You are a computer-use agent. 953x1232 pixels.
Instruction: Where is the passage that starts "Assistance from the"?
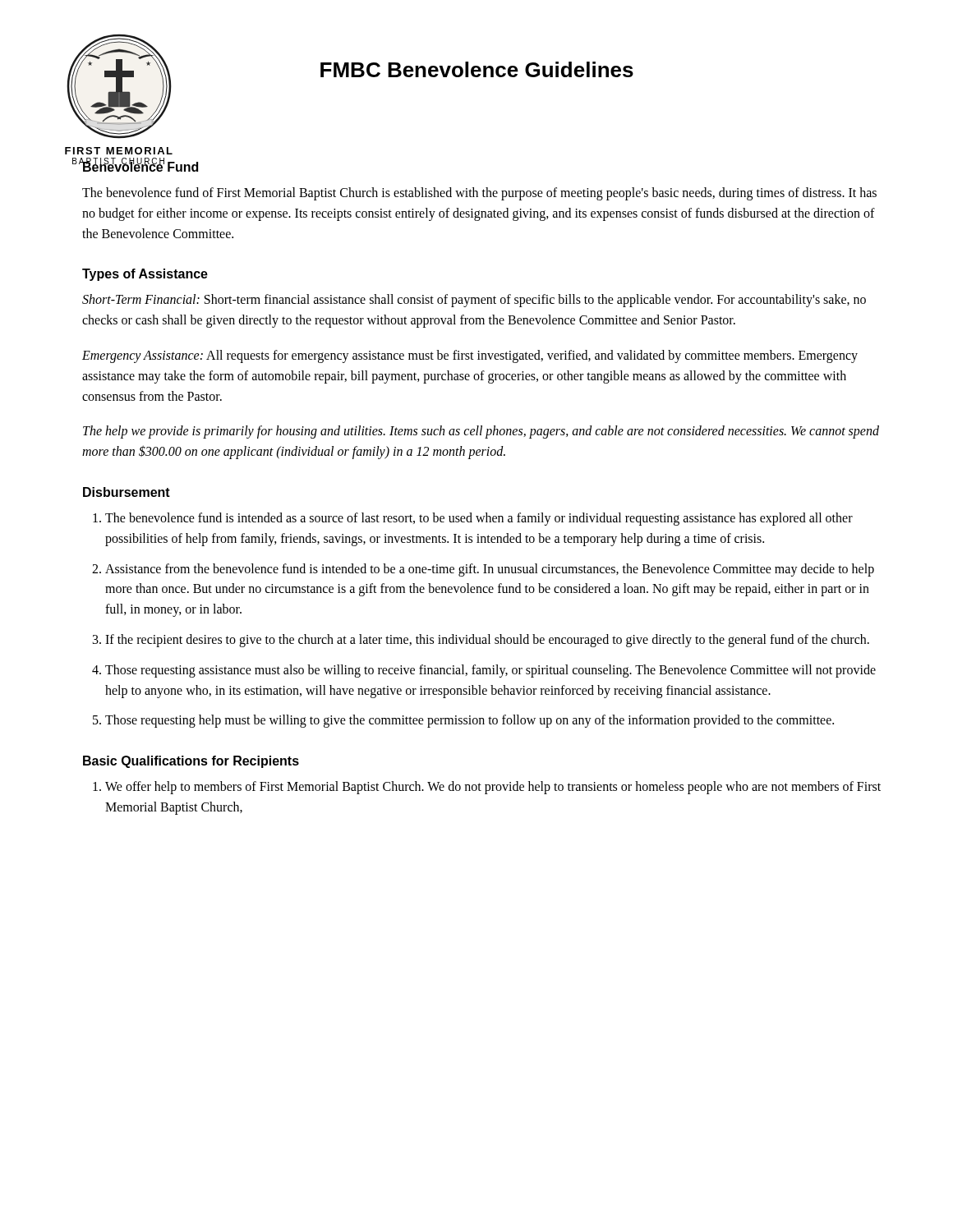pos(490,589)
